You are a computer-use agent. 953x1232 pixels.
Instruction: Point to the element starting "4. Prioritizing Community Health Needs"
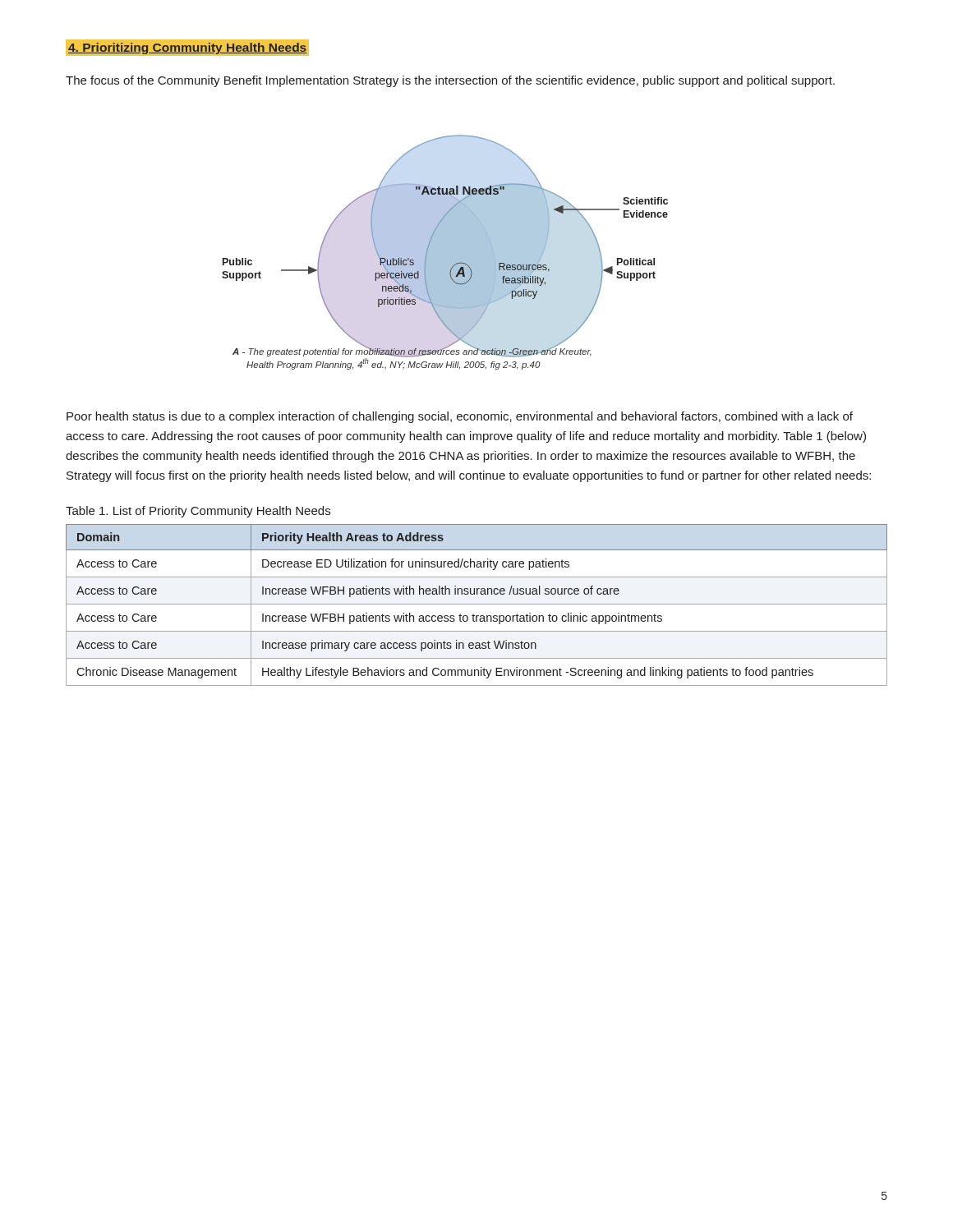coord(187,48)
